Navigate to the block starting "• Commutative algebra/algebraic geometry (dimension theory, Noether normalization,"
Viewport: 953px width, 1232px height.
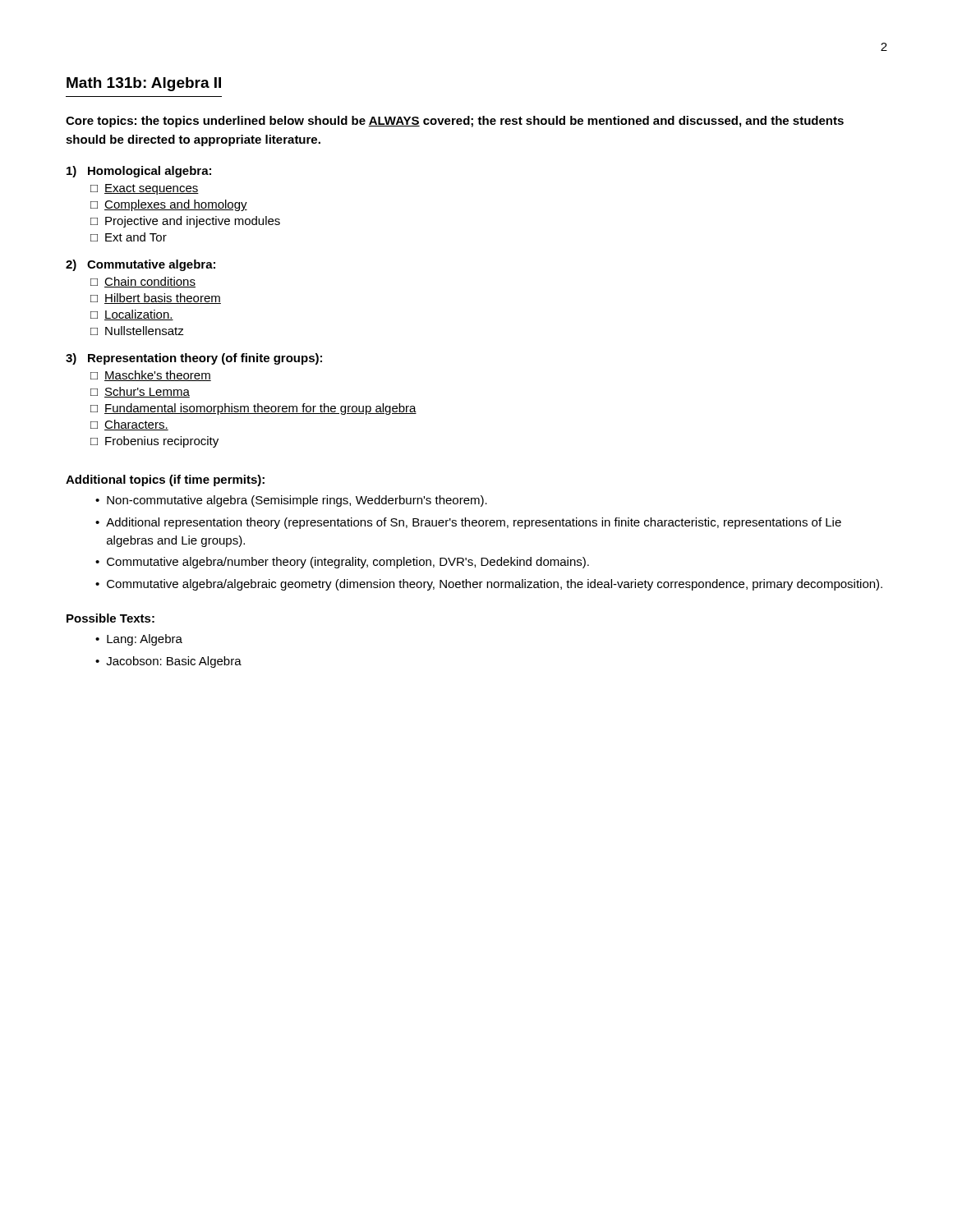click(x=489, y=584)
